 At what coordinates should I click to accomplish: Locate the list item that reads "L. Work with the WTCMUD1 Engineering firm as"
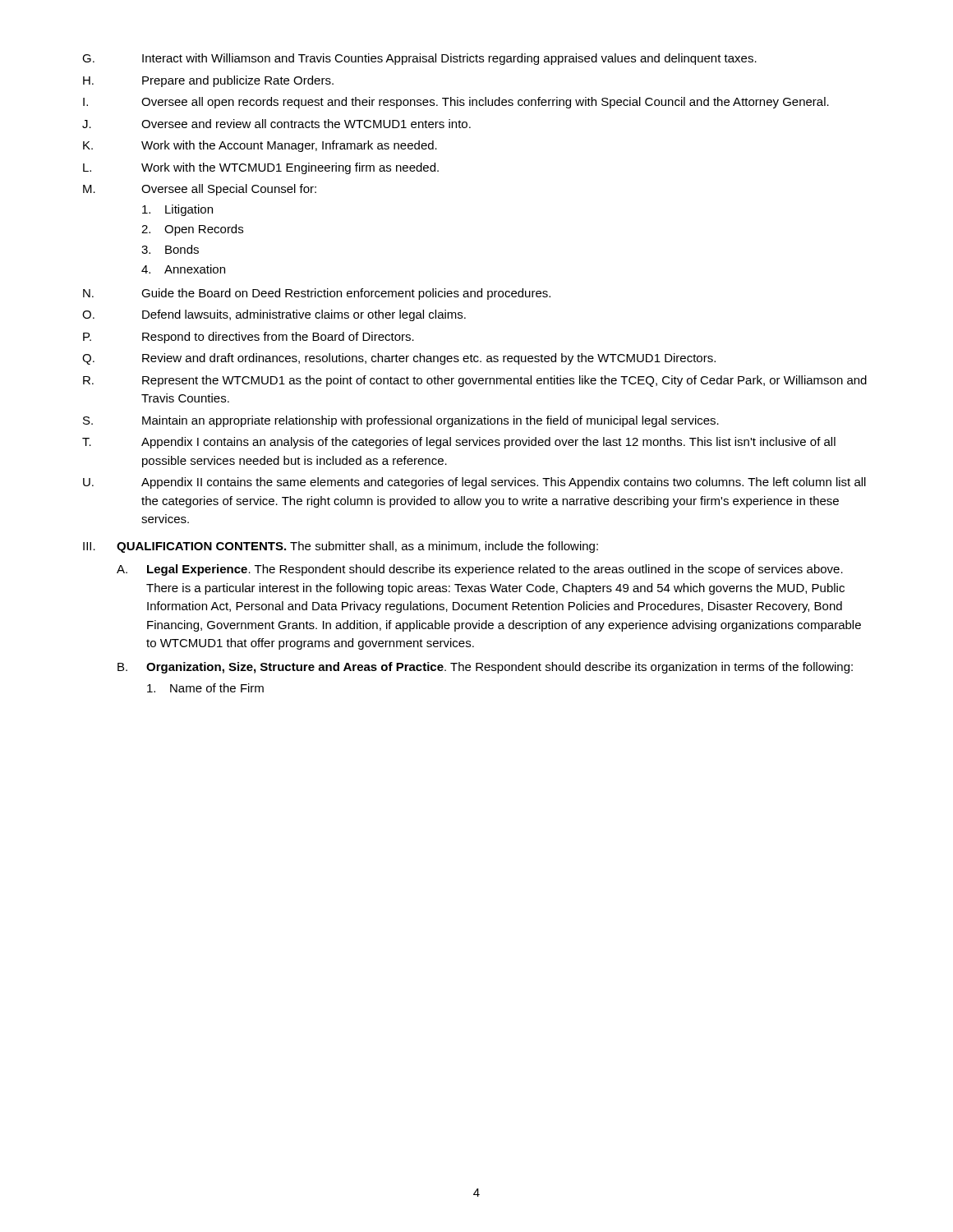[x=261, y=168]
